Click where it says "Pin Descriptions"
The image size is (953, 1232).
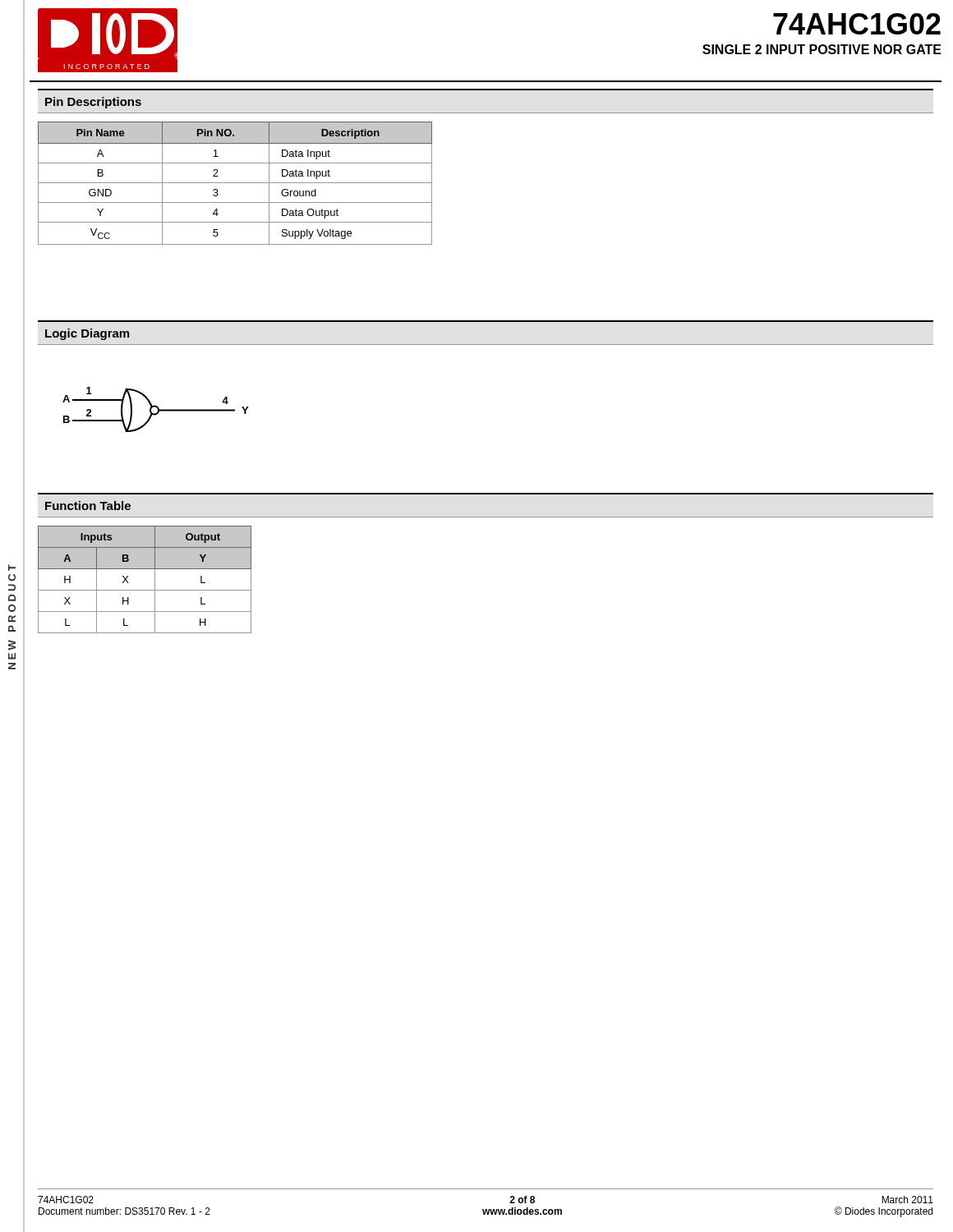click(x=93, y=101)
